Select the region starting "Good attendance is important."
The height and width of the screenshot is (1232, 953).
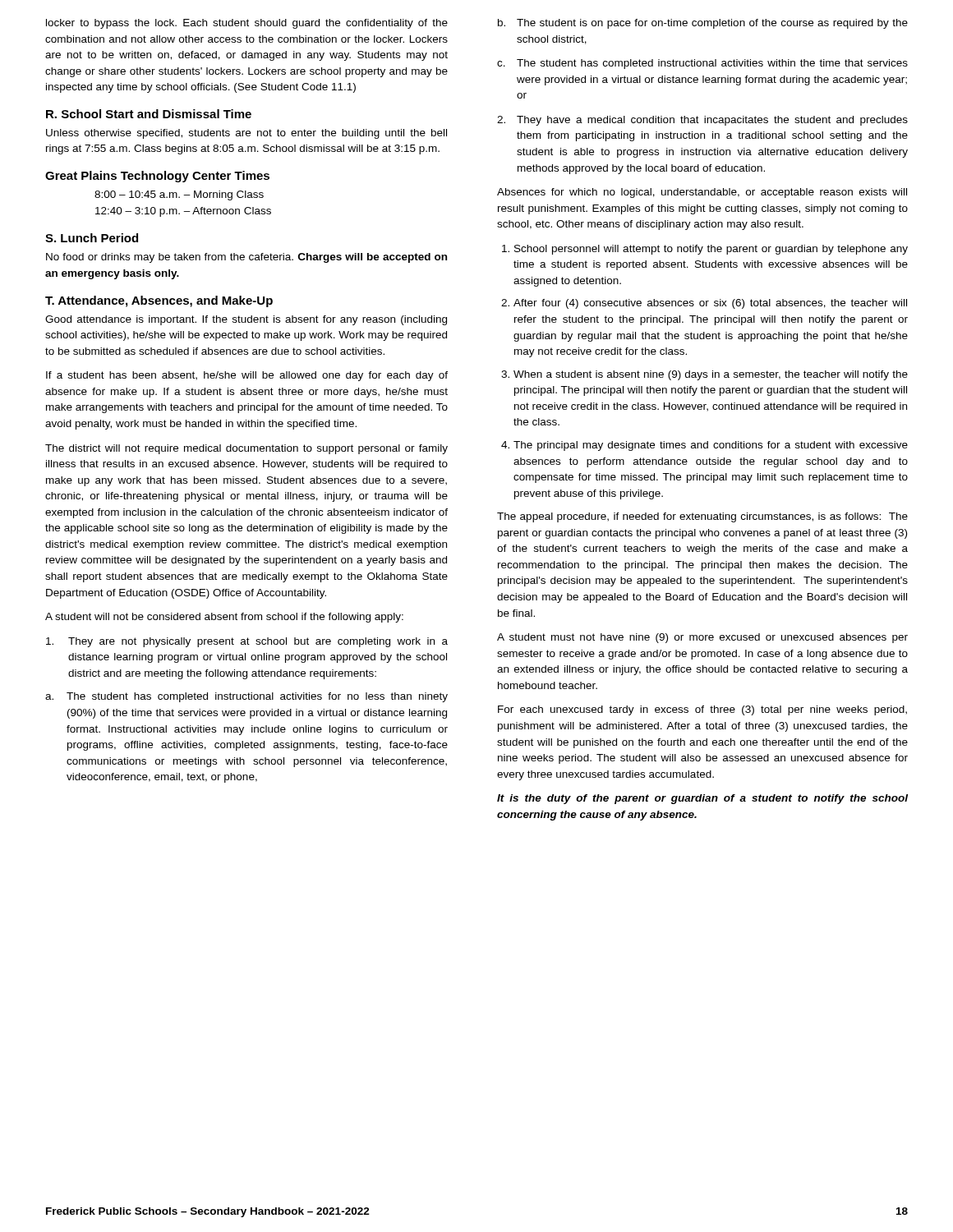click(246, 335)
